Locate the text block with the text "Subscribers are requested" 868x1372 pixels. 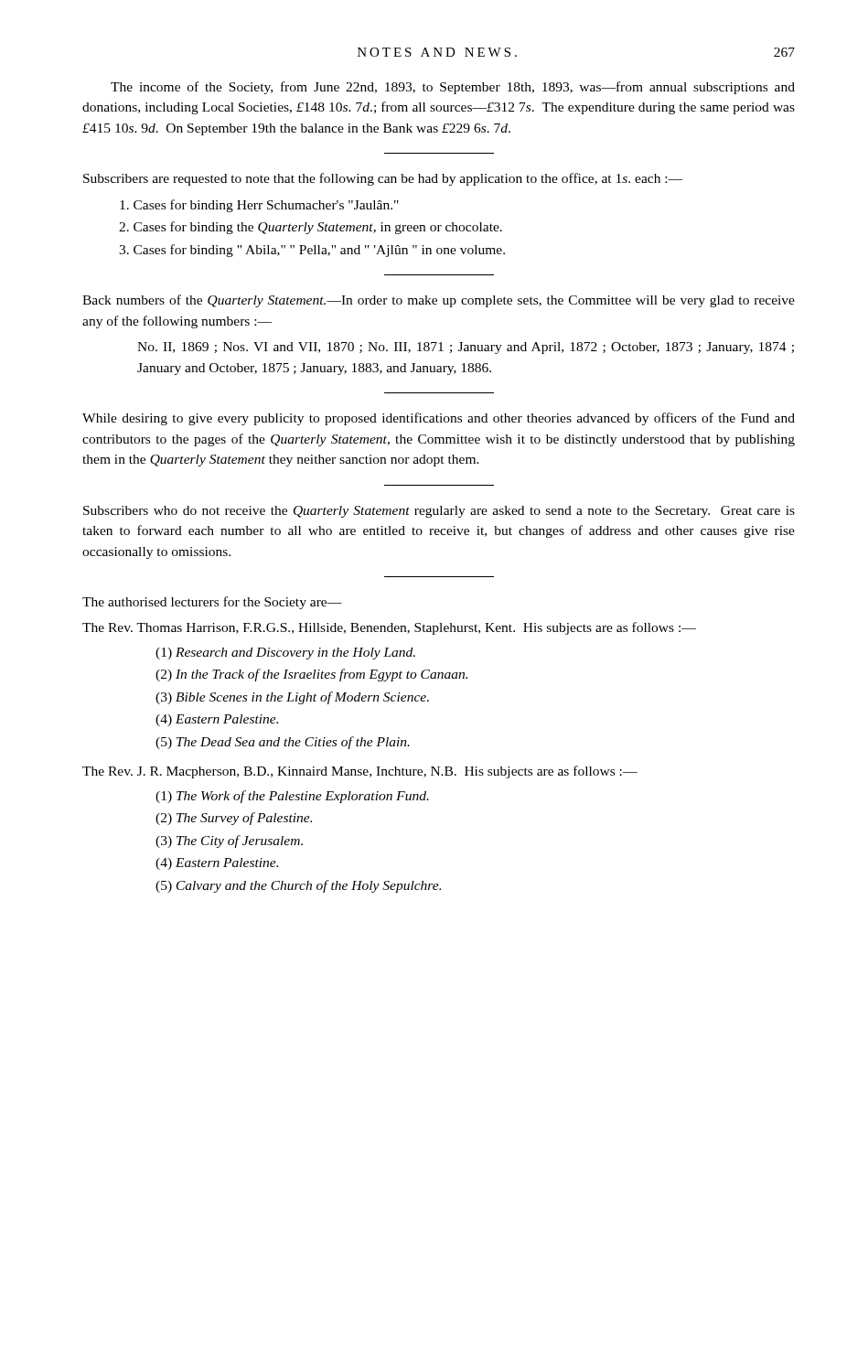point(439,179)
